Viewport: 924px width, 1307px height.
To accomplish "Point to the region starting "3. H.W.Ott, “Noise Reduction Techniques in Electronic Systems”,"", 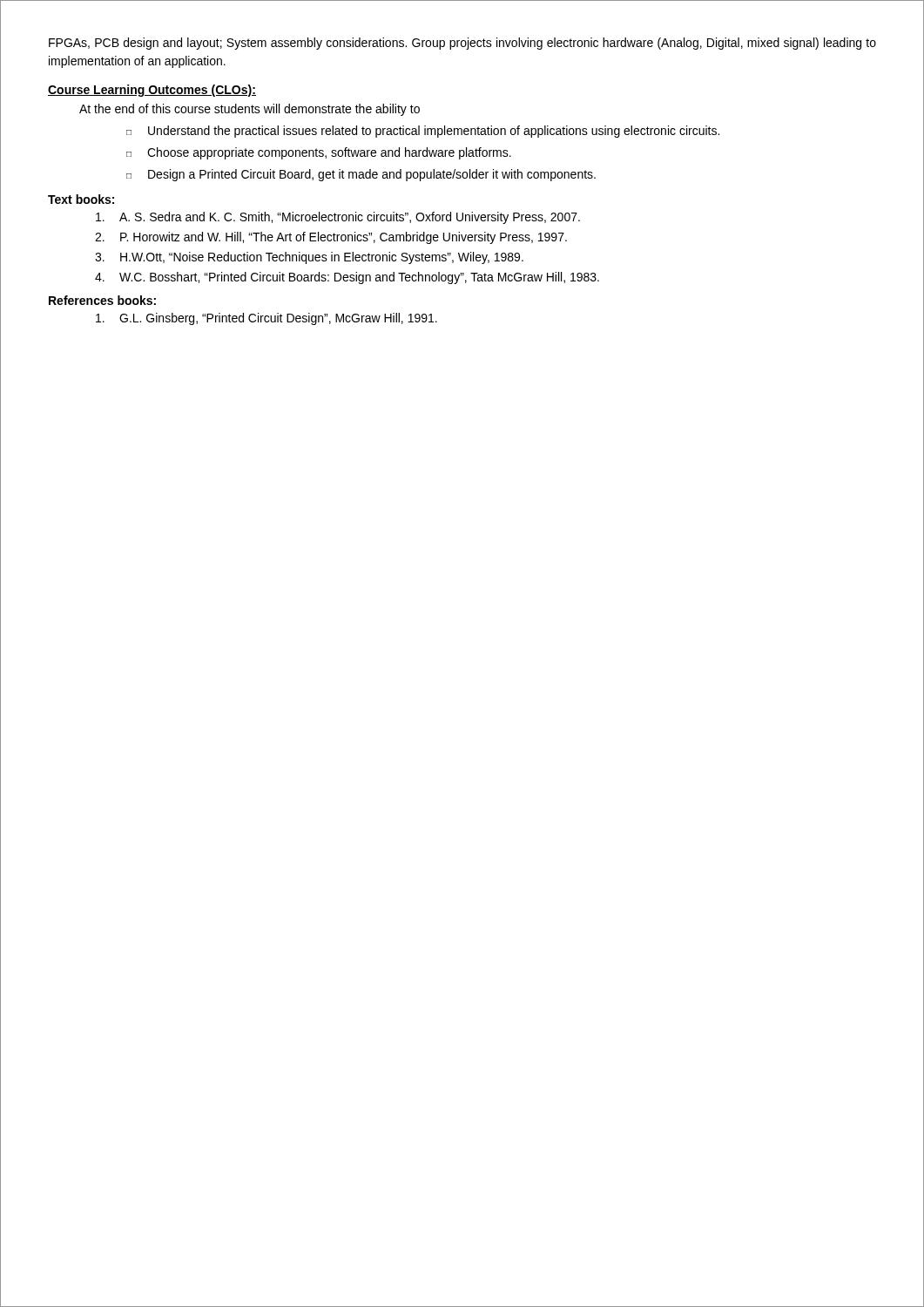I will pyautogui.click(x=309, y=257).
